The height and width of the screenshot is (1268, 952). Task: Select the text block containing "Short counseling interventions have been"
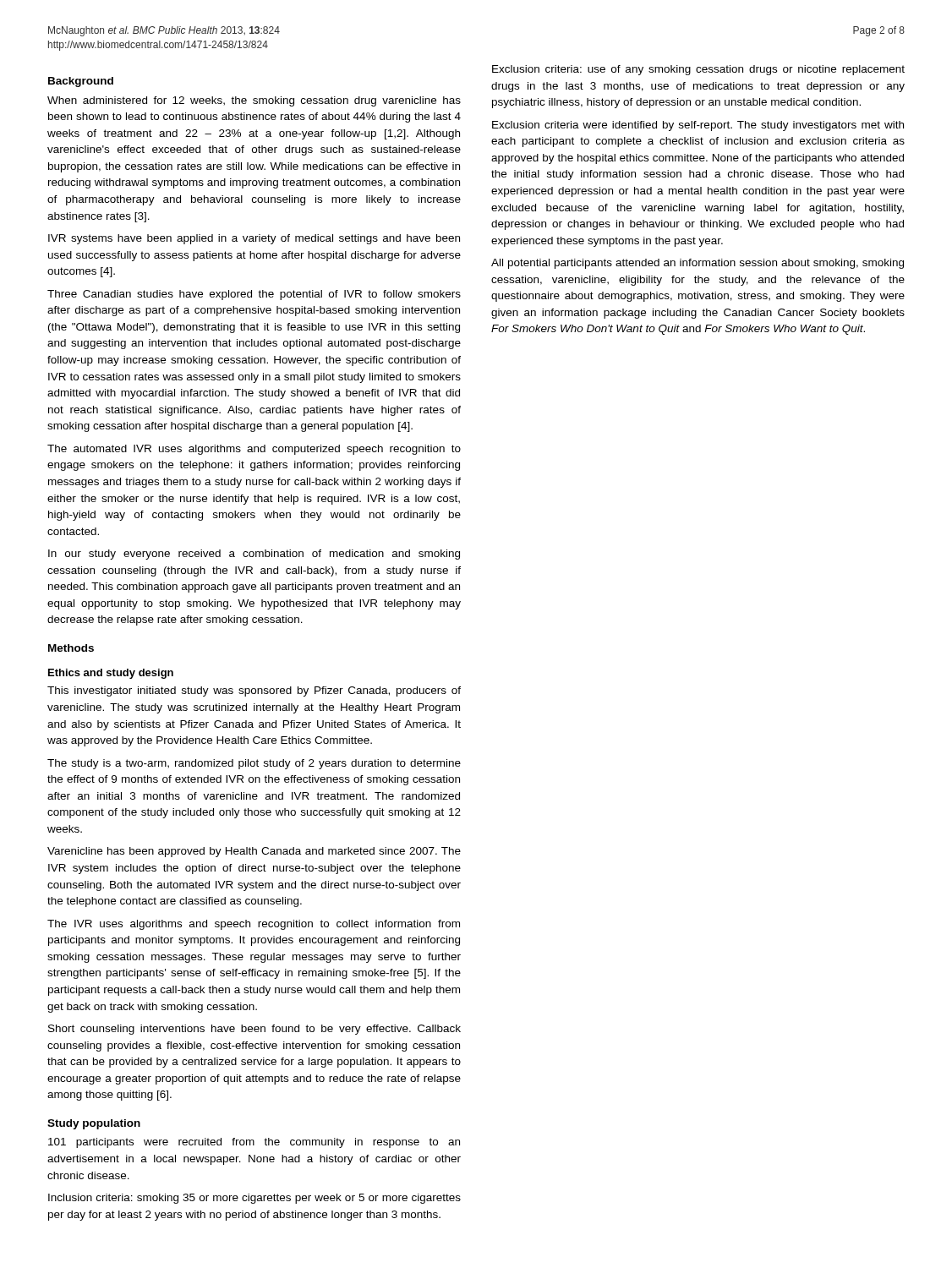(254, 1062)
